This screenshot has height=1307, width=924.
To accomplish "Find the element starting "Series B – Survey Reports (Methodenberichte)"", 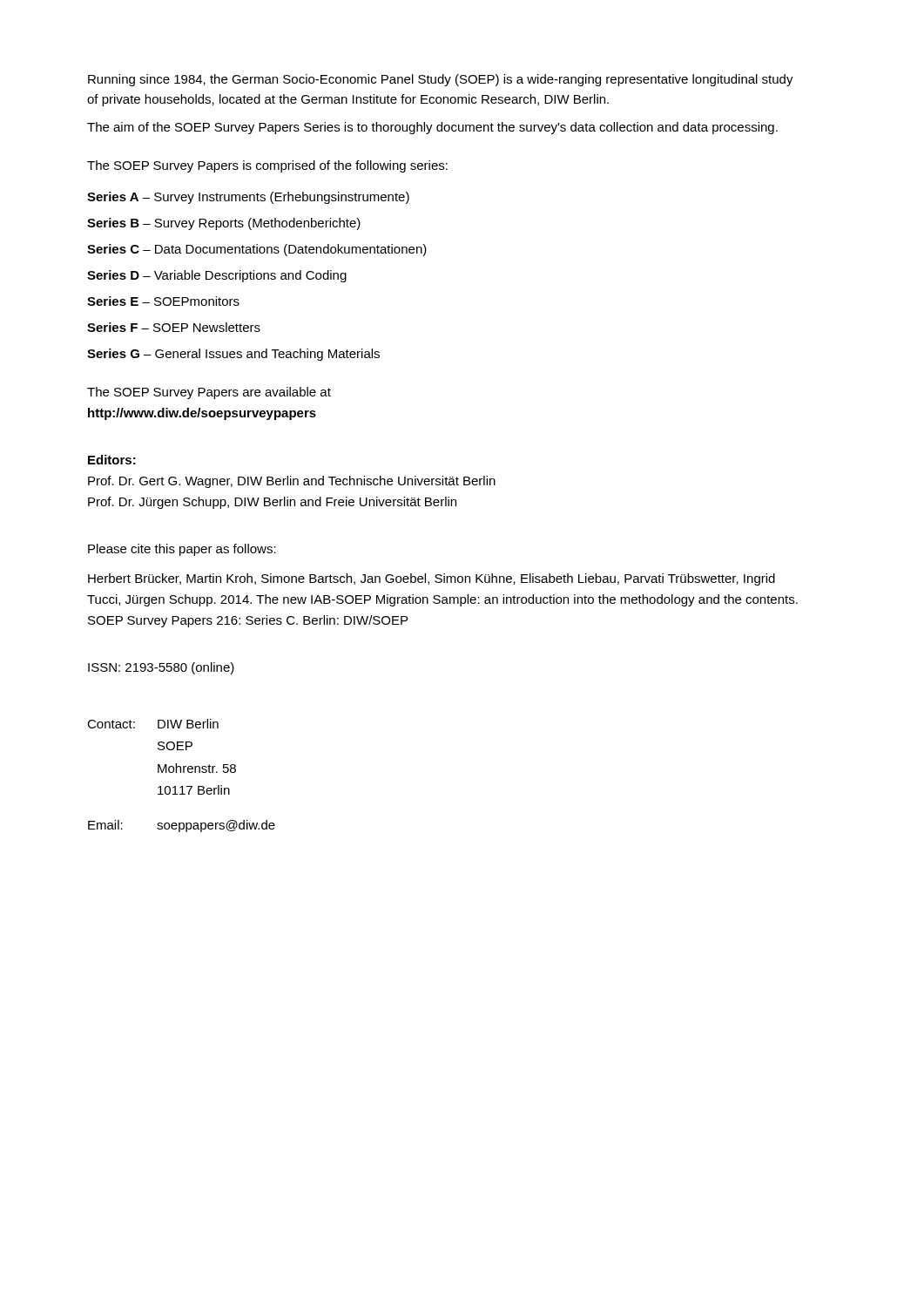I will pyautogui.click(x=224, y=222).
